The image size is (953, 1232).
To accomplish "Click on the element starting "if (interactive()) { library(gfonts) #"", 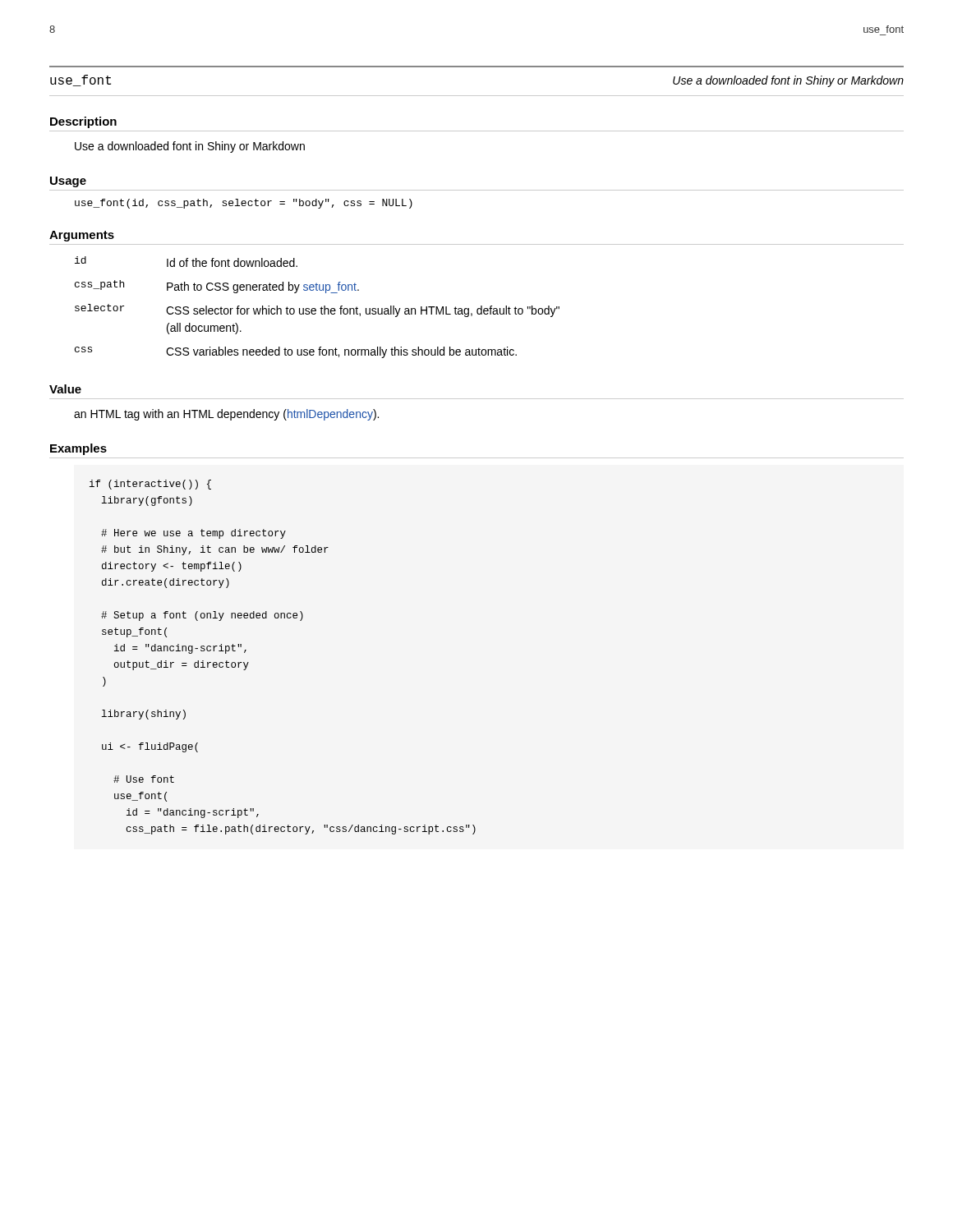I will click(150, 485).
